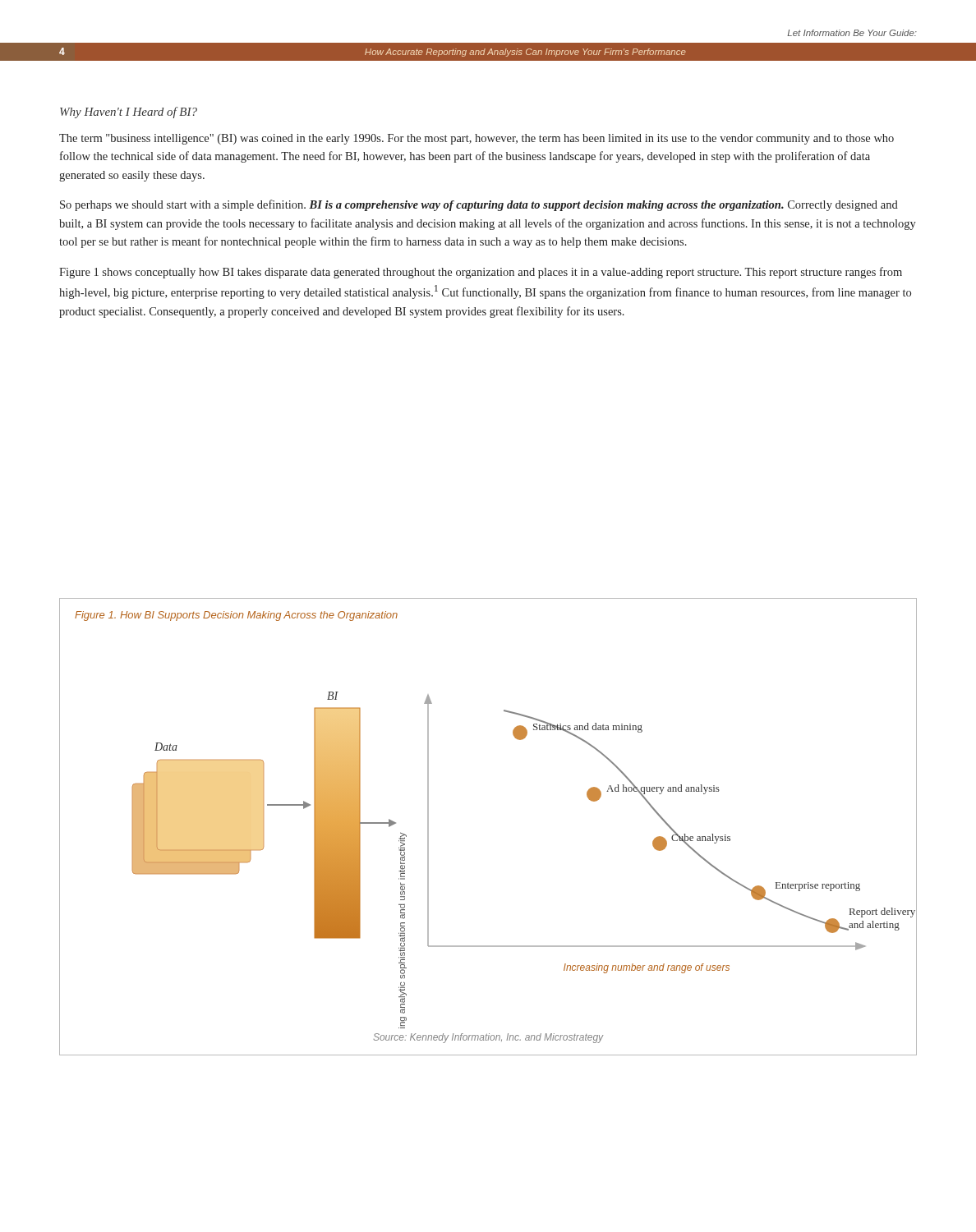Locate the region starting "The term "business intelligence" (BI) was"

pos(477,156)
